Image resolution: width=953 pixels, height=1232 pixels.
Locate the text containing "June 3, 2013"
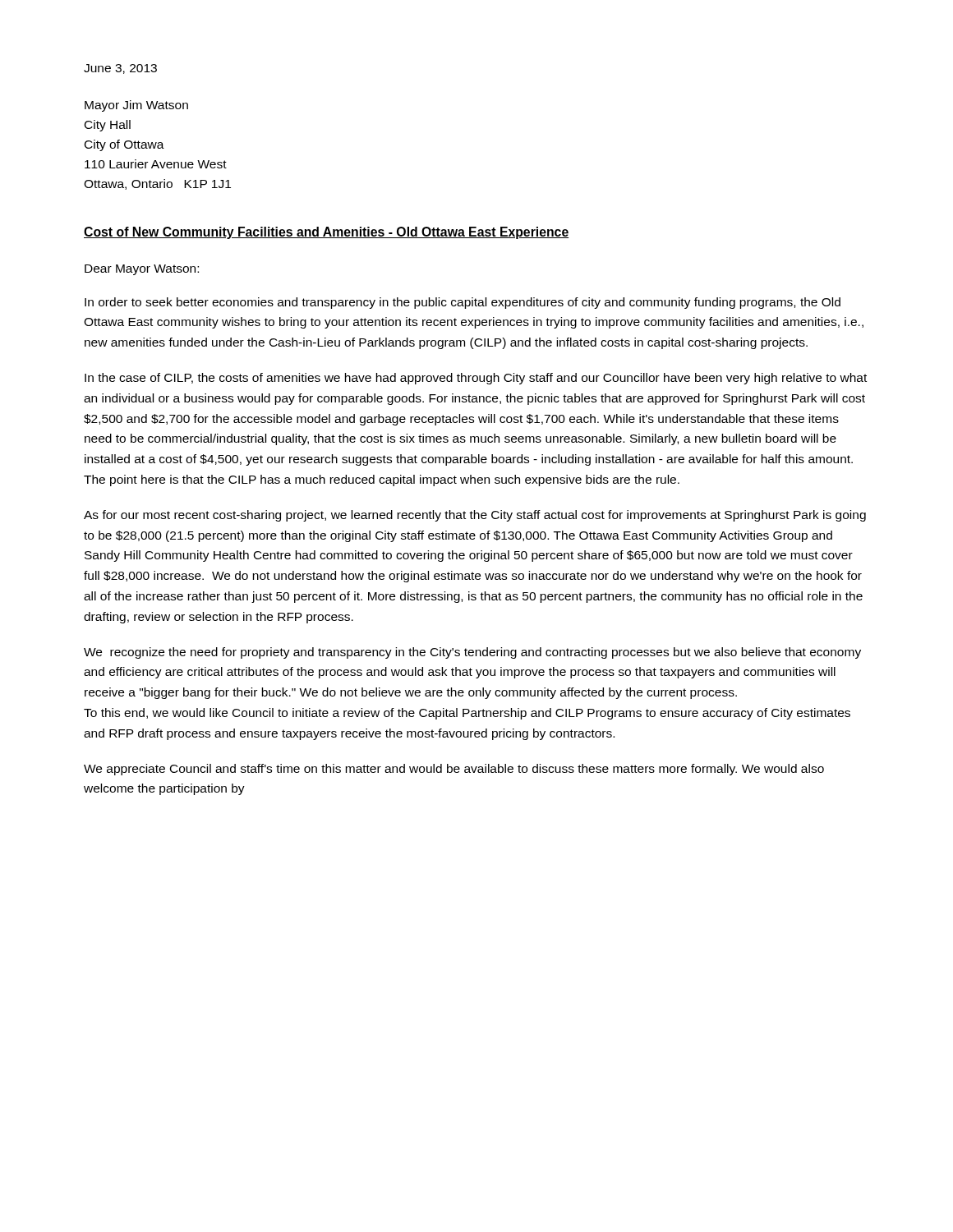coord(121,68)
